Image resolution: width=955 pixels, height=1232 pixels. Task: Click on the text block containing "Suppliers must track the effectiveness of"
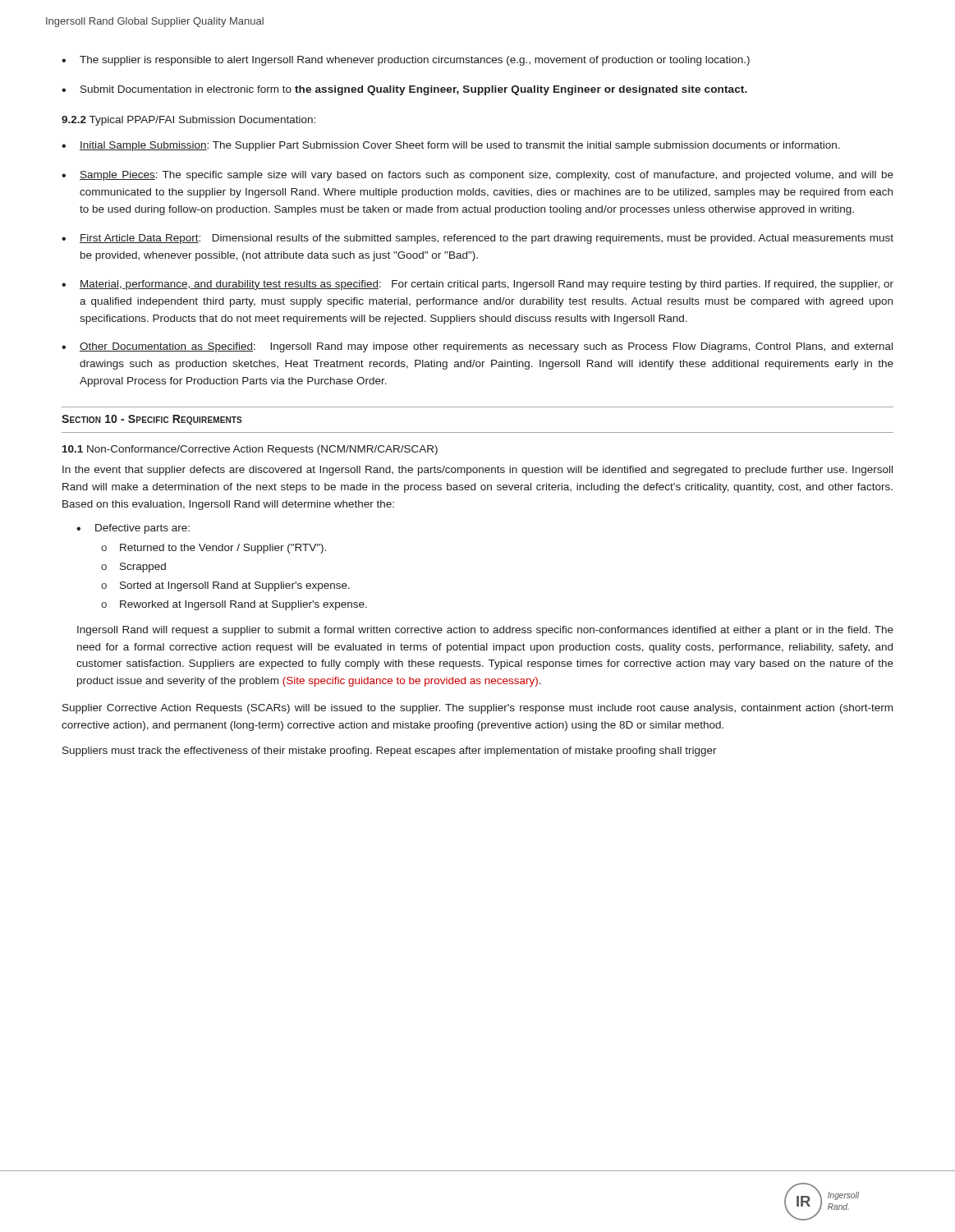tap(389, 750)
